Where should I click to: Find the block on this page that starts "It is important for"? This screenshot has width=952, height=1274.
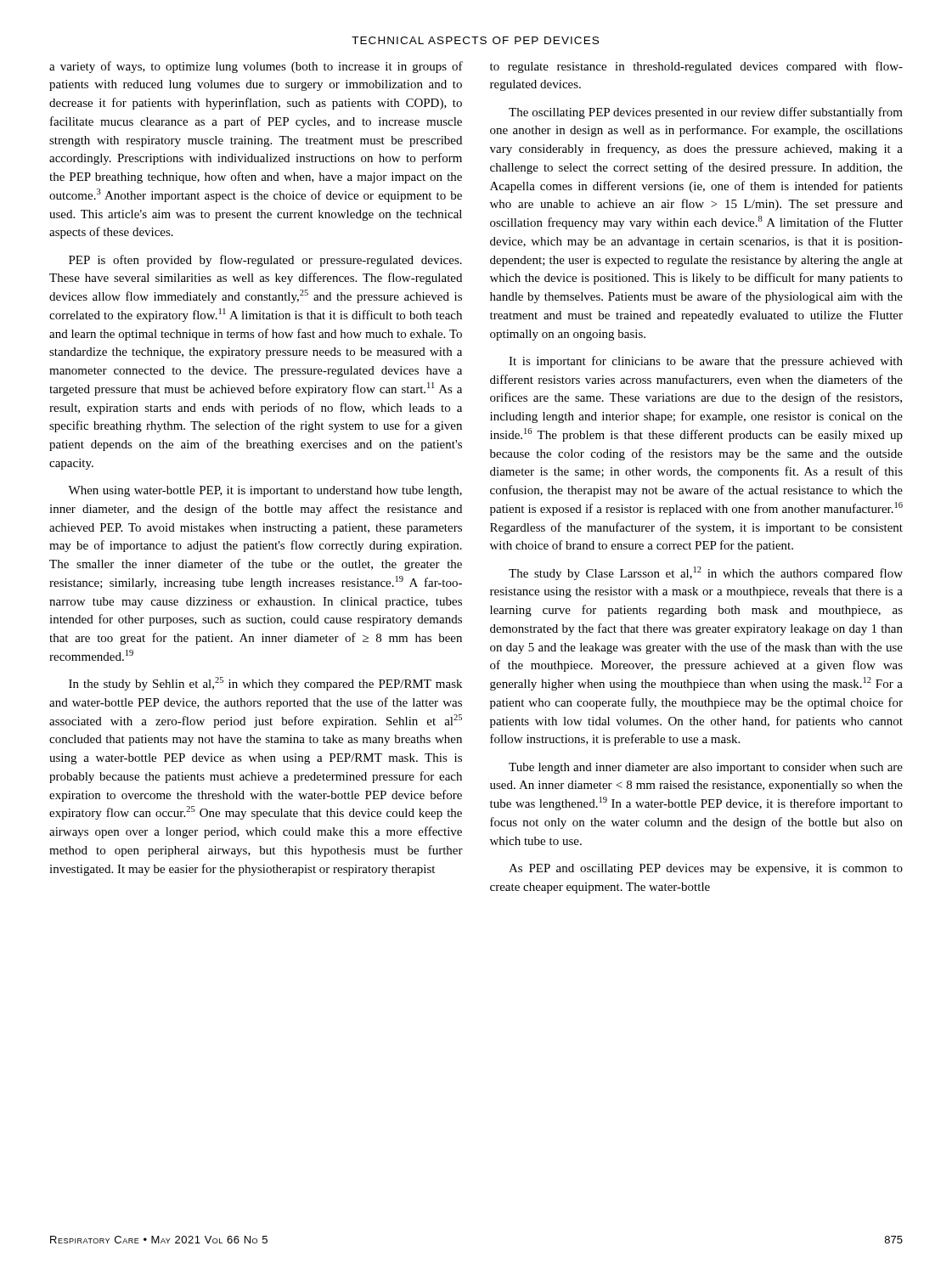pos(696,453)
